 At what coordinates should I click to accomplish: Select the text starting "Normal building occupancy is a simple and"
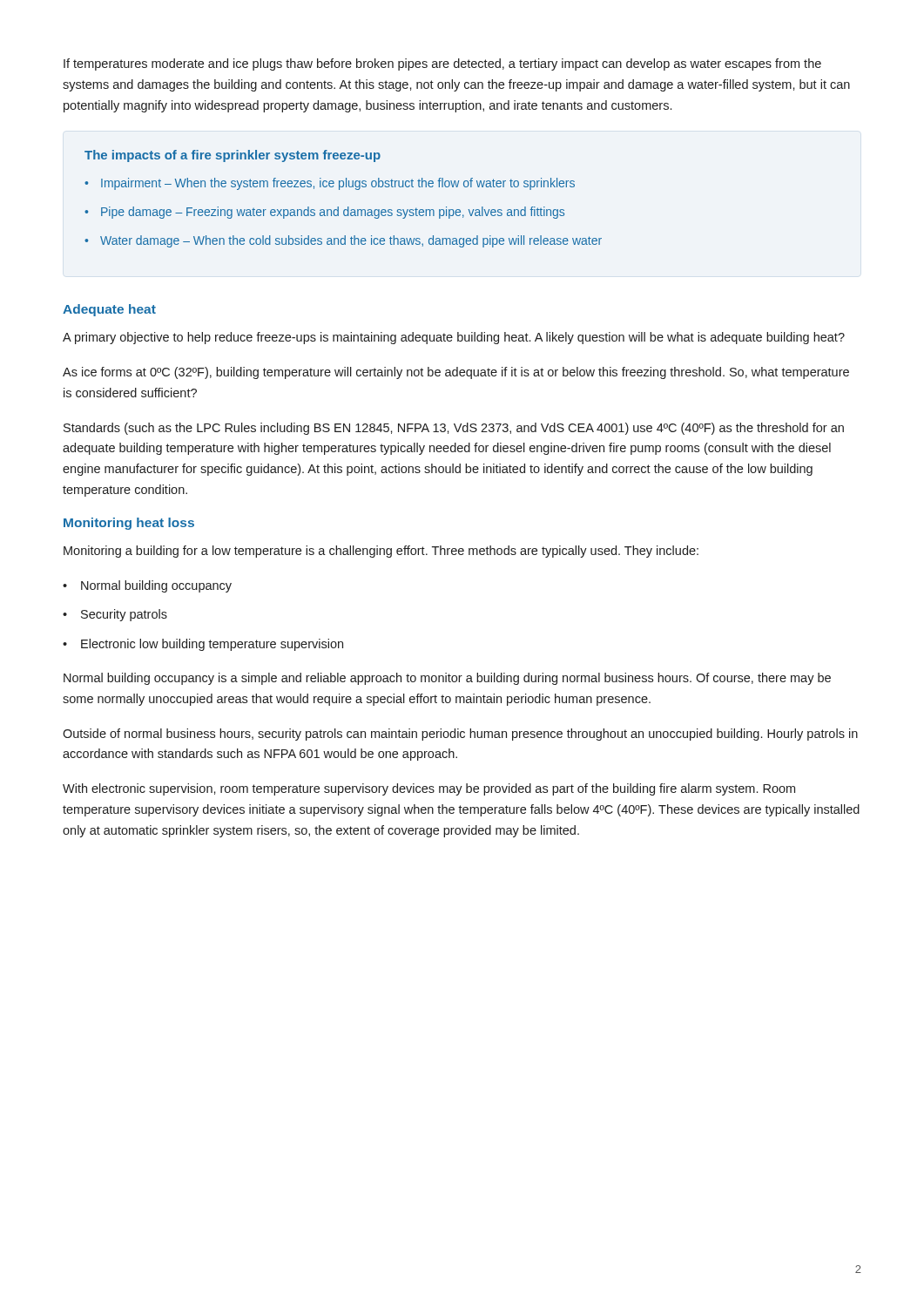pyautogui.click(x=447, y=688)
